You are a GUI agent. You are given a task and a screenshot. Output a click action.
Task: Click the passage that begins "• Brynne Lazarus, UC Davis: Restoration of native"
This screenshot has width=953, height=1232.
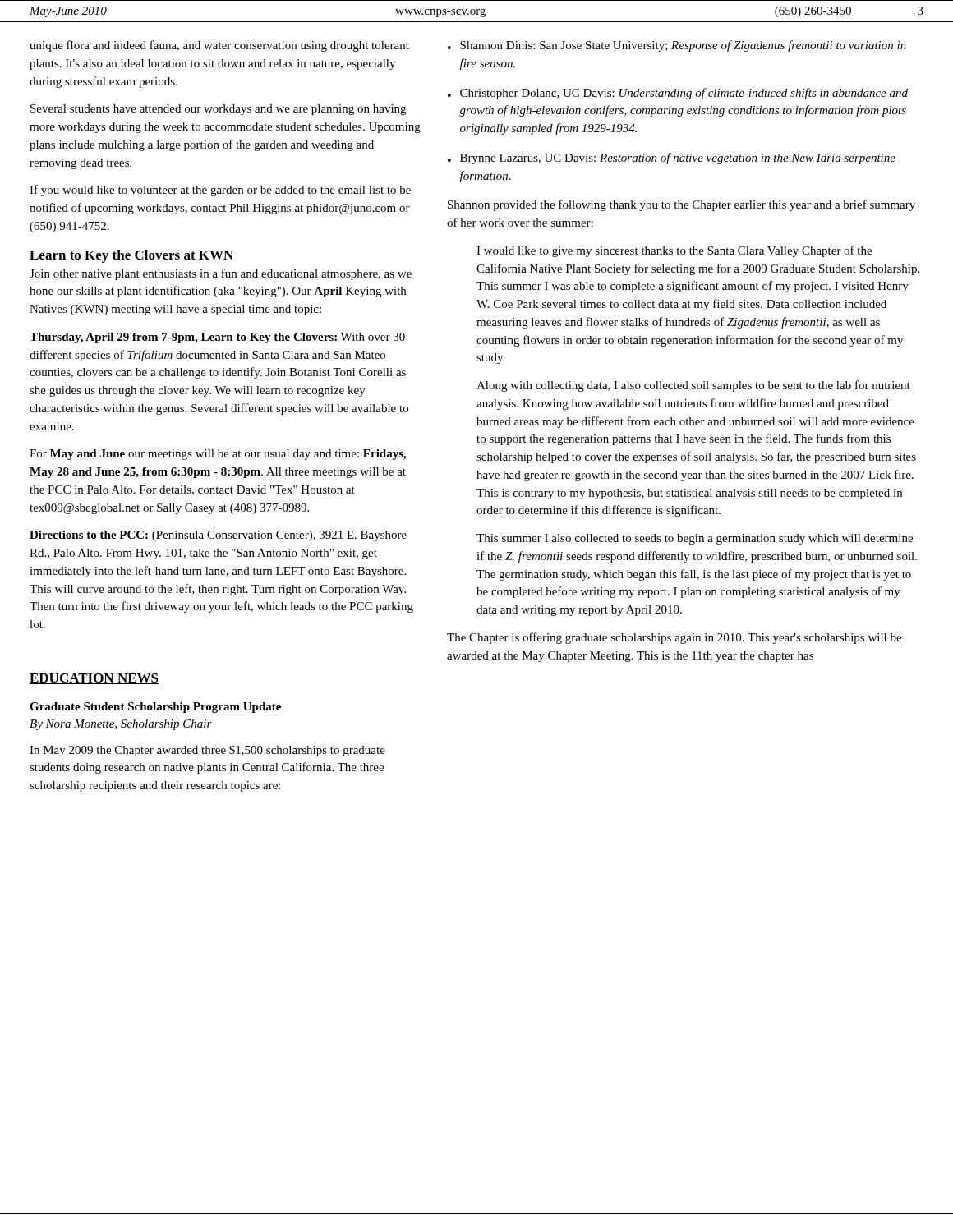[x=685, y=167]
